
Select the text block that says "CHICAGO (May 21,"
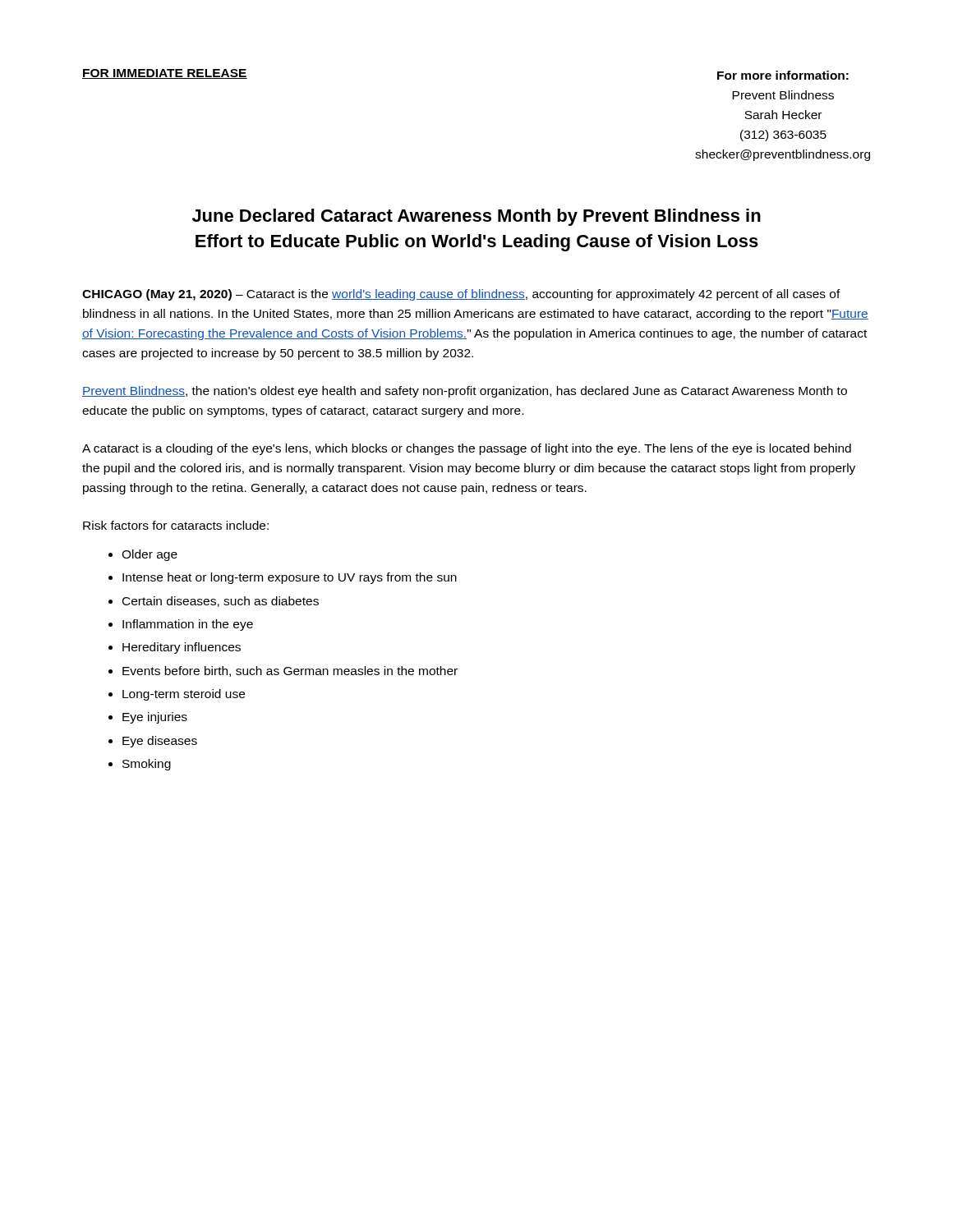[476, 323]
